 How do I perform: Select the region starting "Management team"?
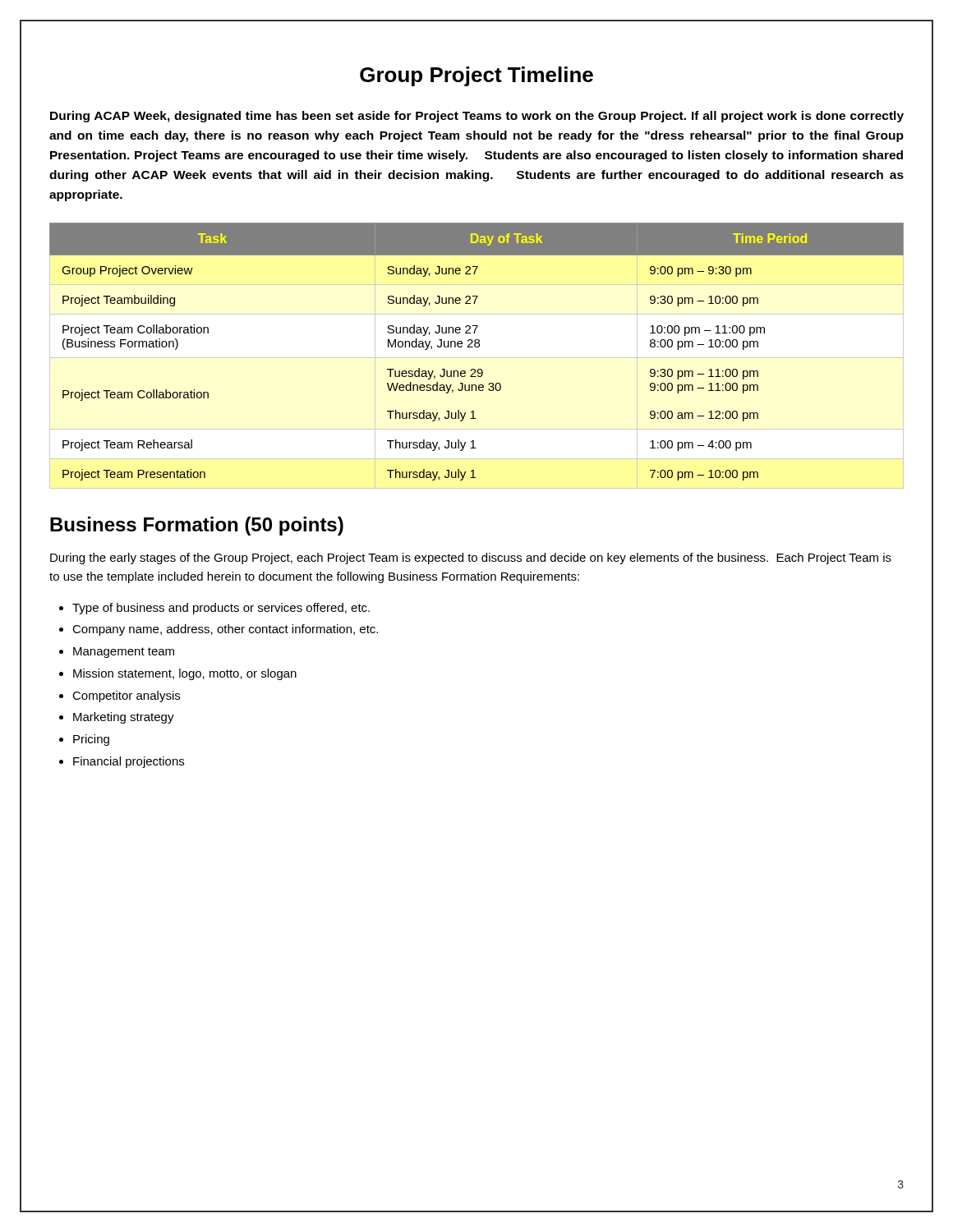tap(124, 651)
